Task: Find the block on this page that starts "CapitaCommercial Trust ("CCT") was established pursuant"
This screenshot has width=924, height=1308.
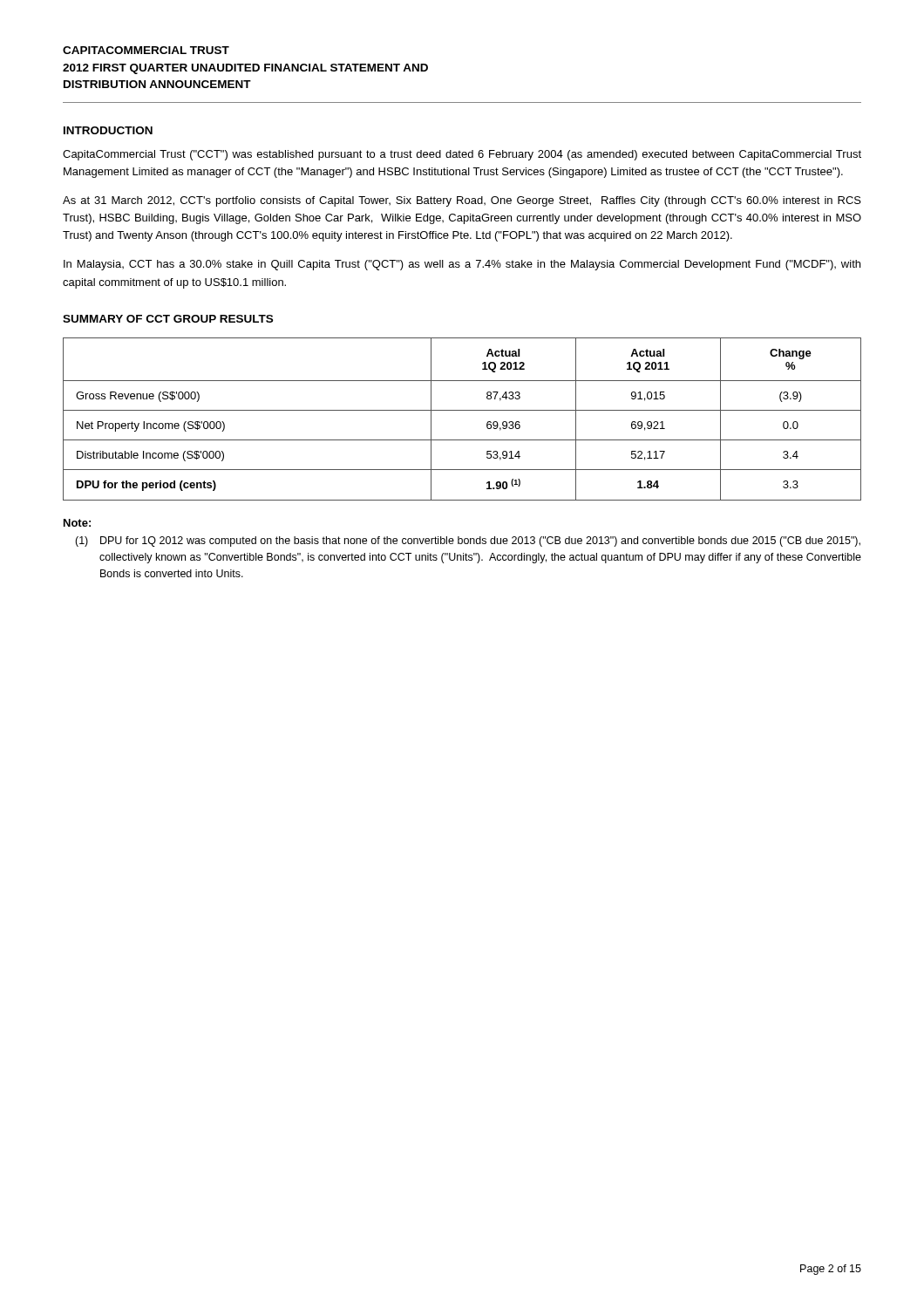Action: 462,162
